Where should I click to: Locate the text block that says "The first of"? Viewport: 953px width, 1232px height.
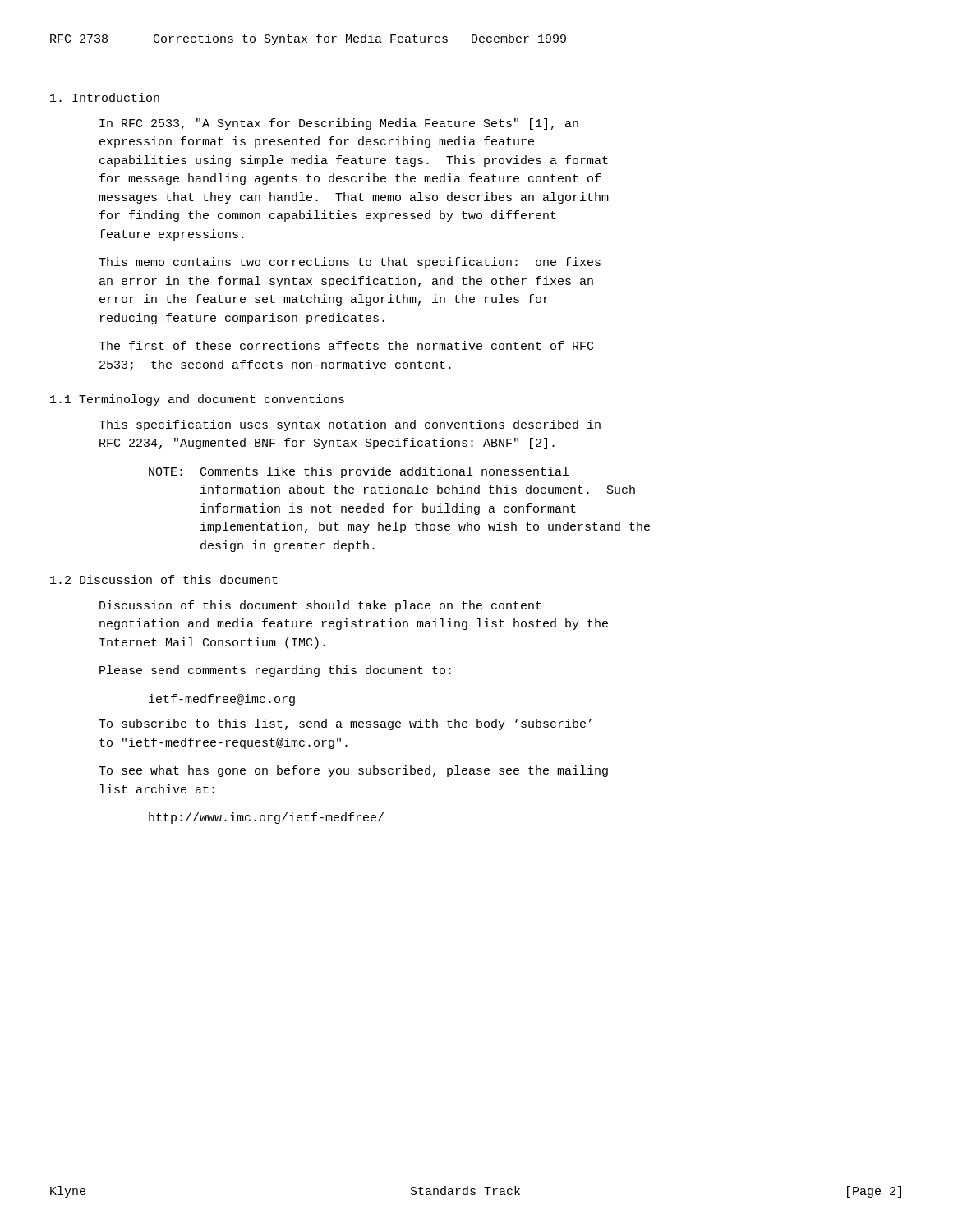346,356
